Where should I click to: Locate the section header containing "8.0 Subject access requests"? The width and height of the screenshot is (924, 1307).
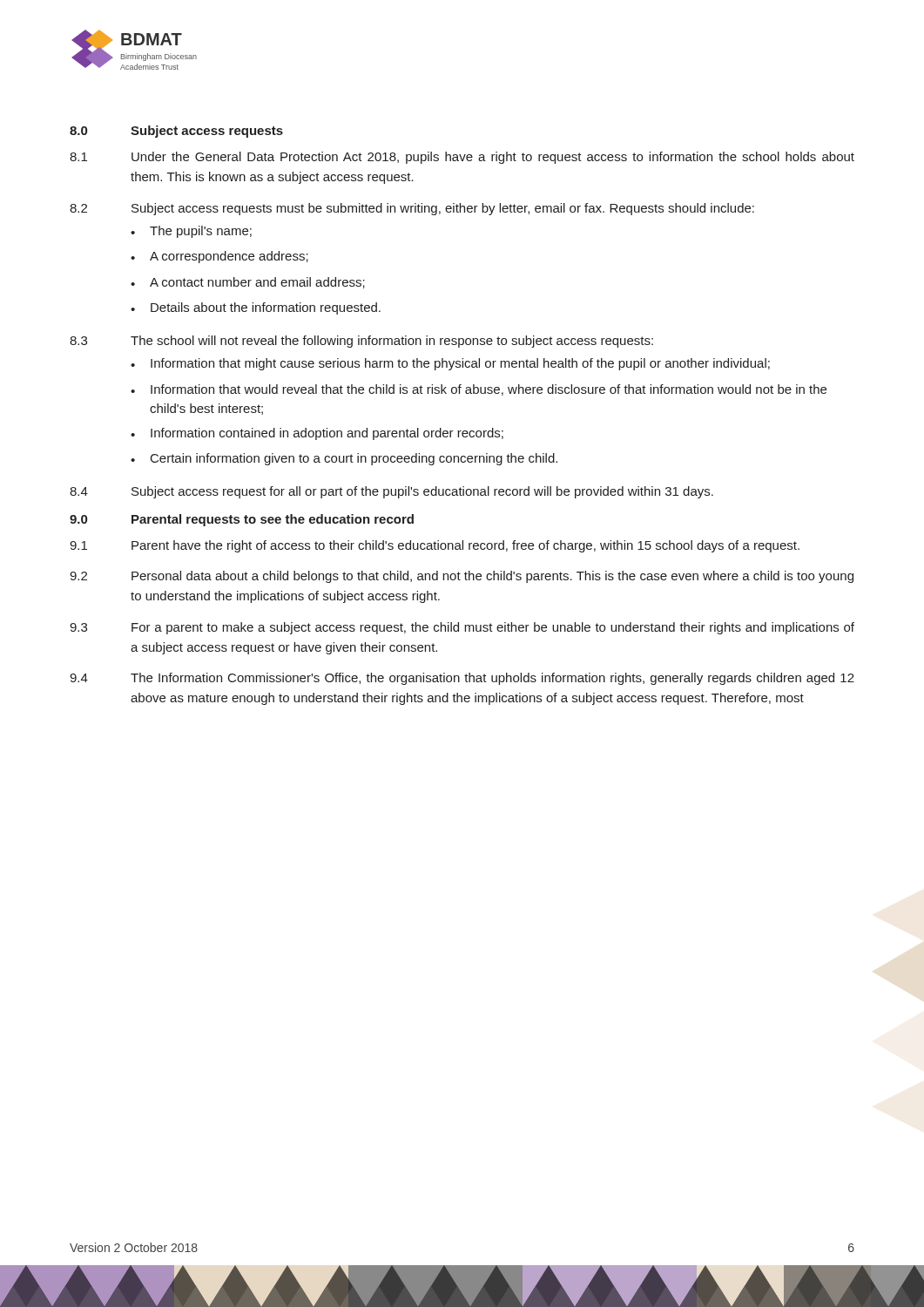pyautogui.click(x=176, y=130)
